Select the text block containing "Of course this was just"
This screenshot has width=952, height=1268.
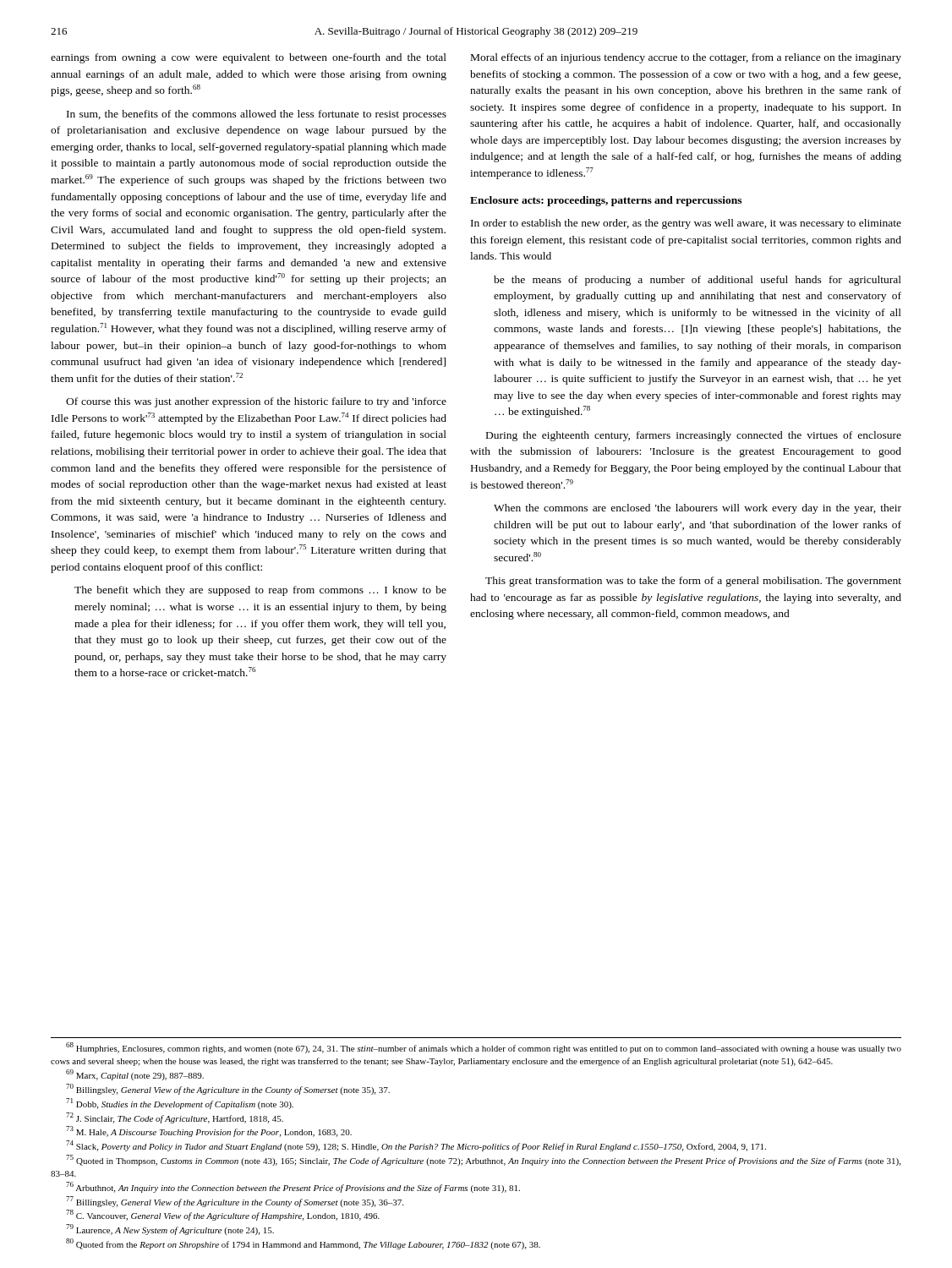(249, 484)
